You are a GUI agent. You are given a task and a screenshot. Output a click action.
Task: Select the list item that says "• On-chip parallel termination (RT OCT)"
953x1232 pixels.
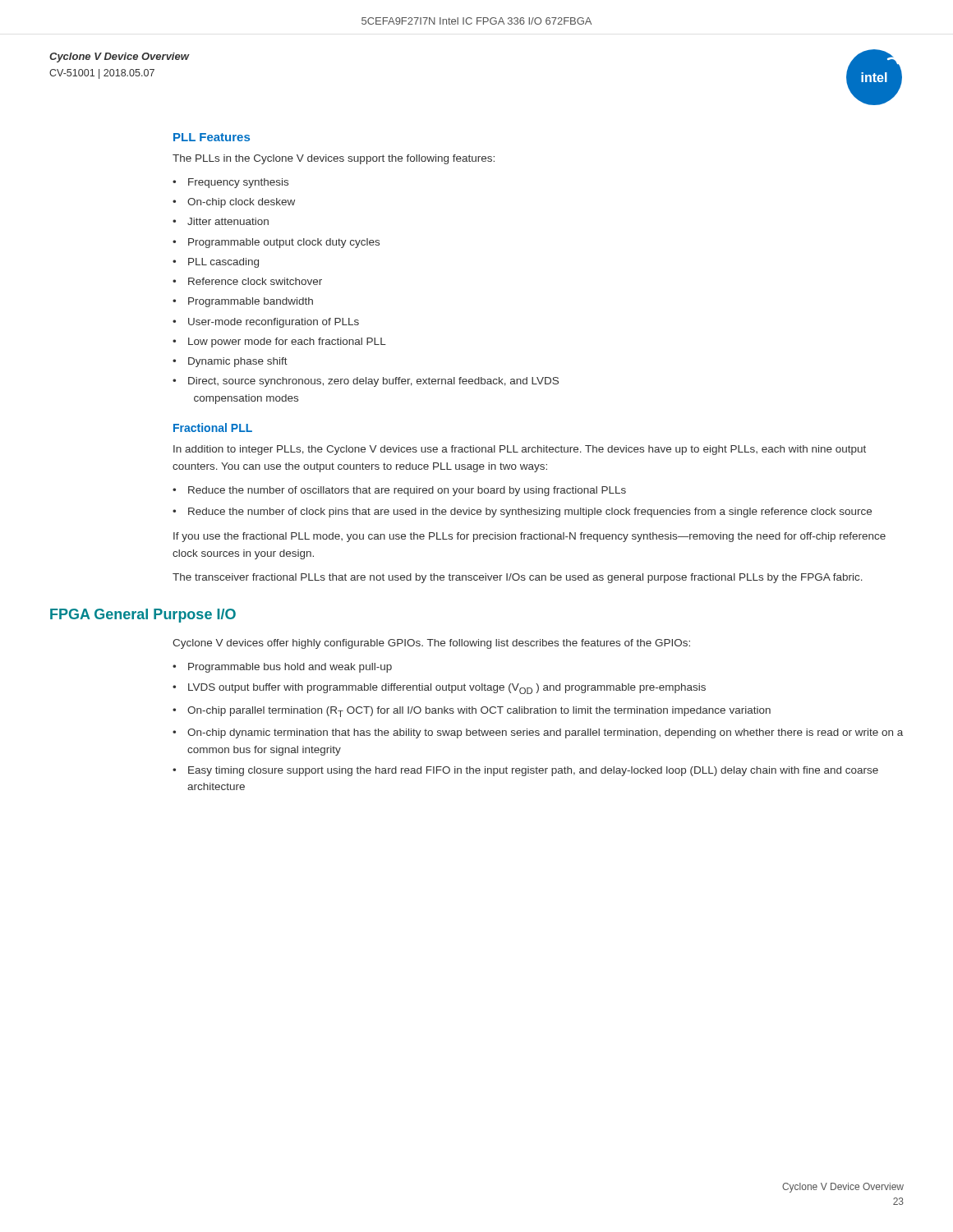pyautogui.click(x=472, y=710)
